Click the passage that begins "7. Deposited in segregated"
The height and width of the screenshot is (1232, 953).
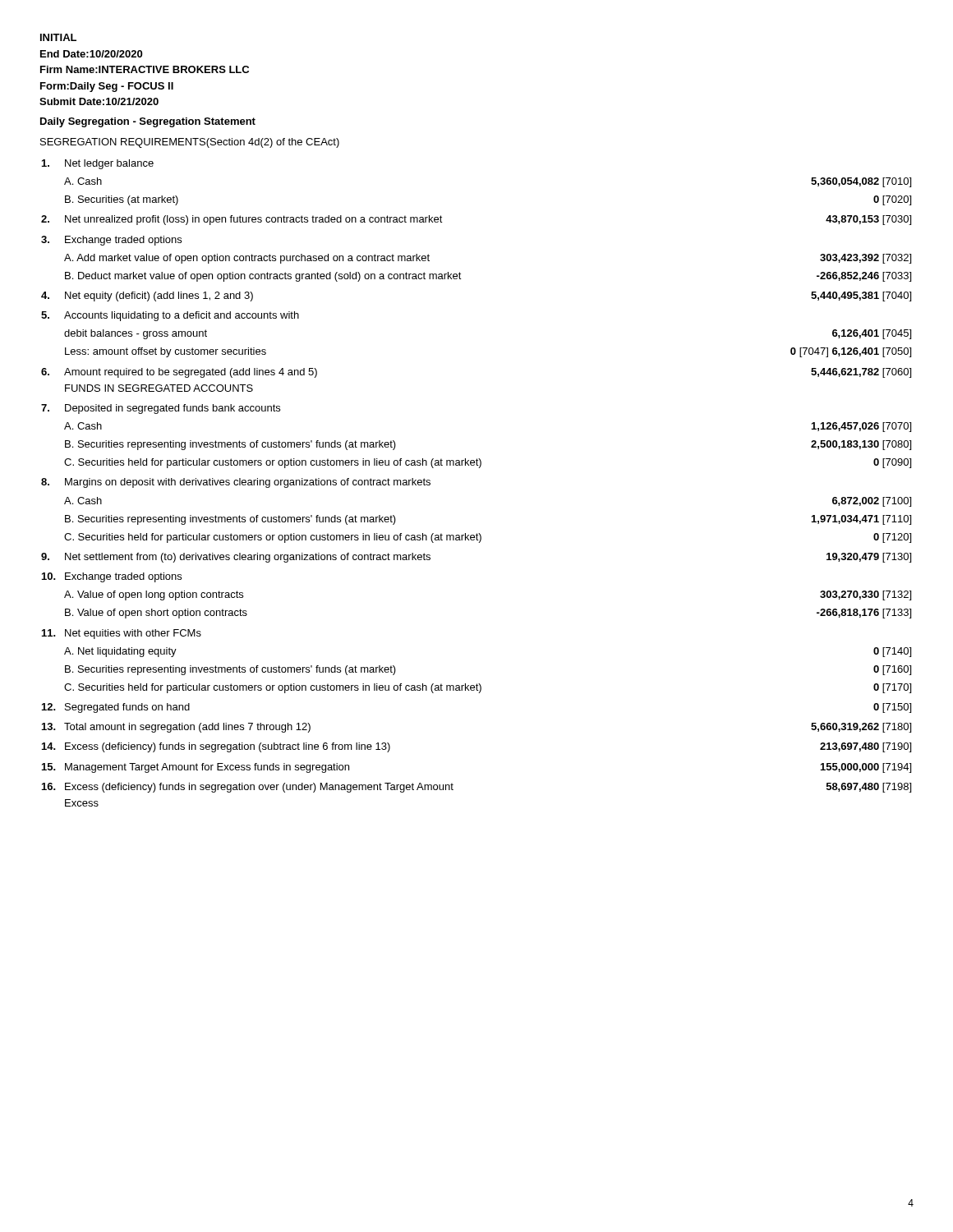(x=161, y=409)
